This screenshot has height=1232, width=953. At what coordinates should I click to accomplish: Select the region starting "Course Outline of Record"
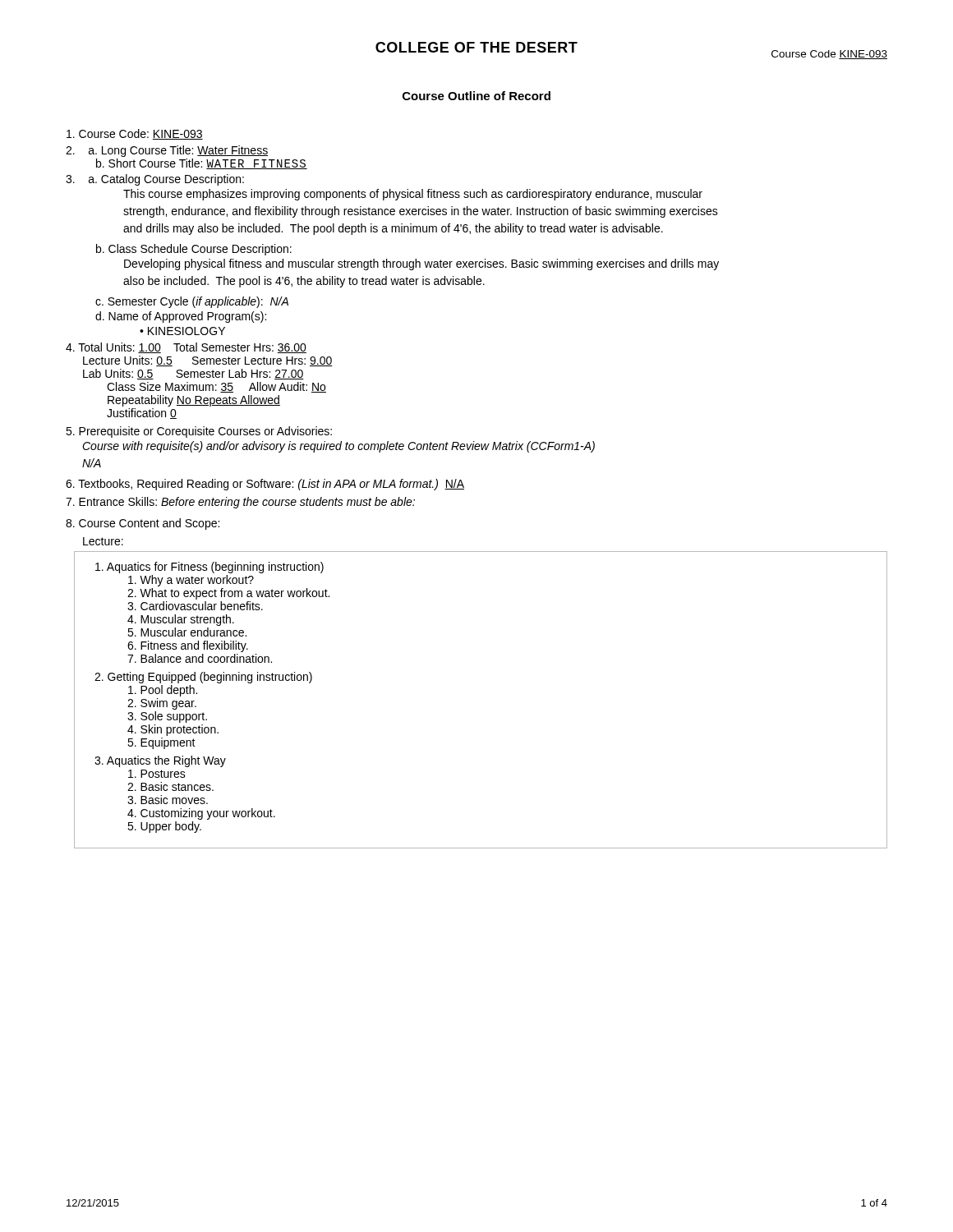(x=476, y=96)
